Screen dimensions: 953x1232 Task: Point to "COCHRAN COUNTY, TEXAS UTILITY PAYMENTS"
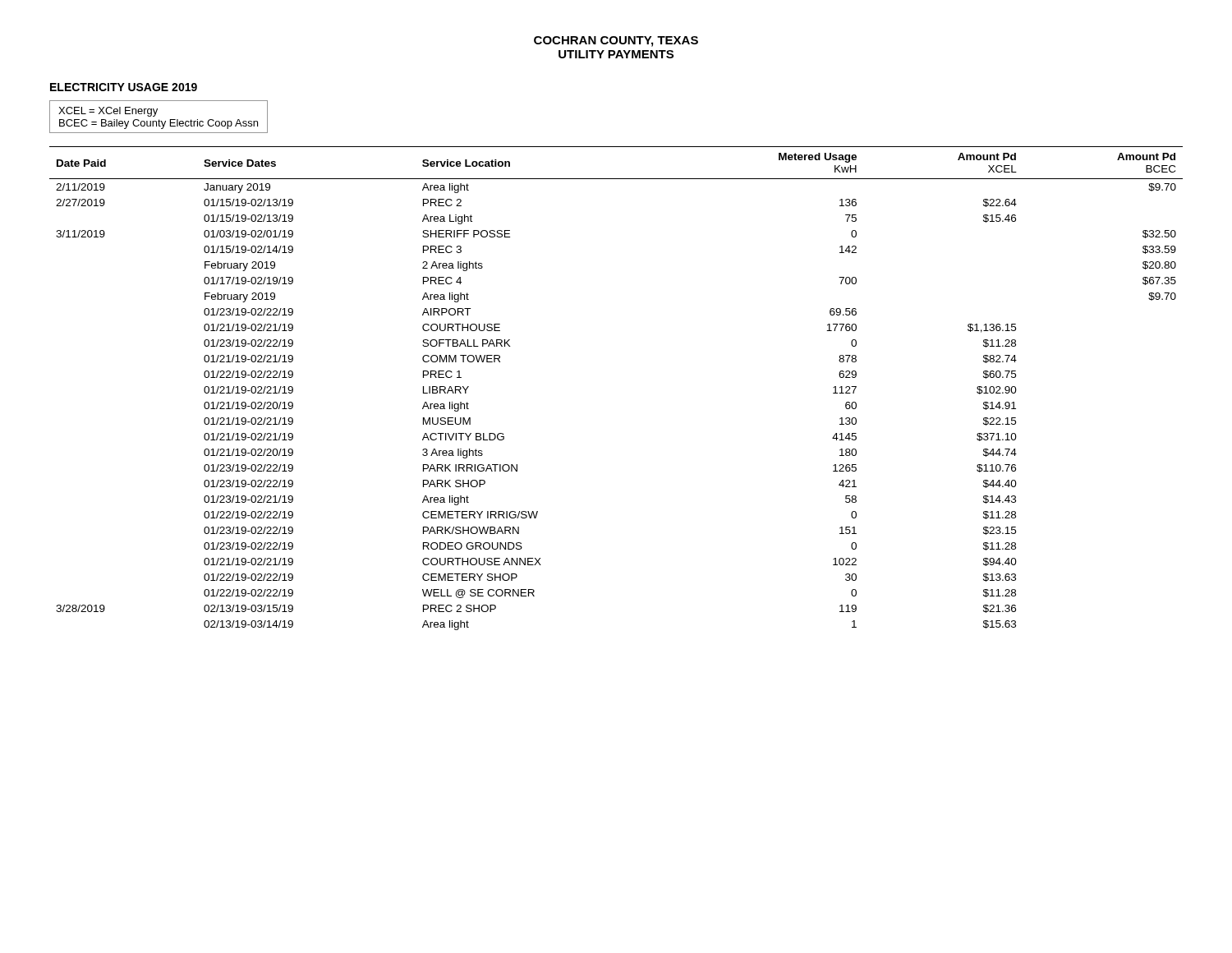click(616, 47)
